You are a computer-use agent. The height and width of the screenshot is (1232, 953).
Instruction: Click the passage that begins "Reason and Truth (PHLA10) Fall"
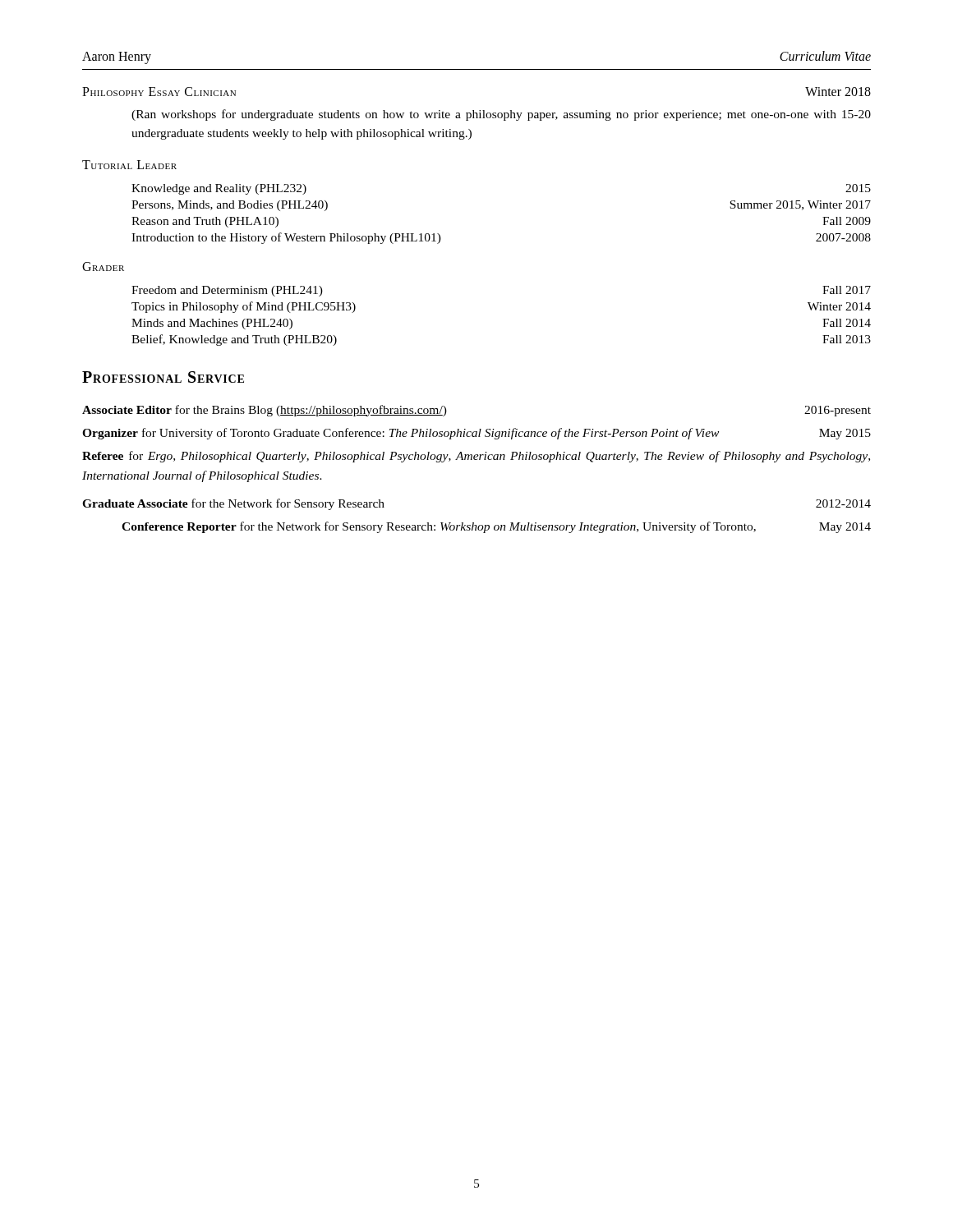point(207,222)
